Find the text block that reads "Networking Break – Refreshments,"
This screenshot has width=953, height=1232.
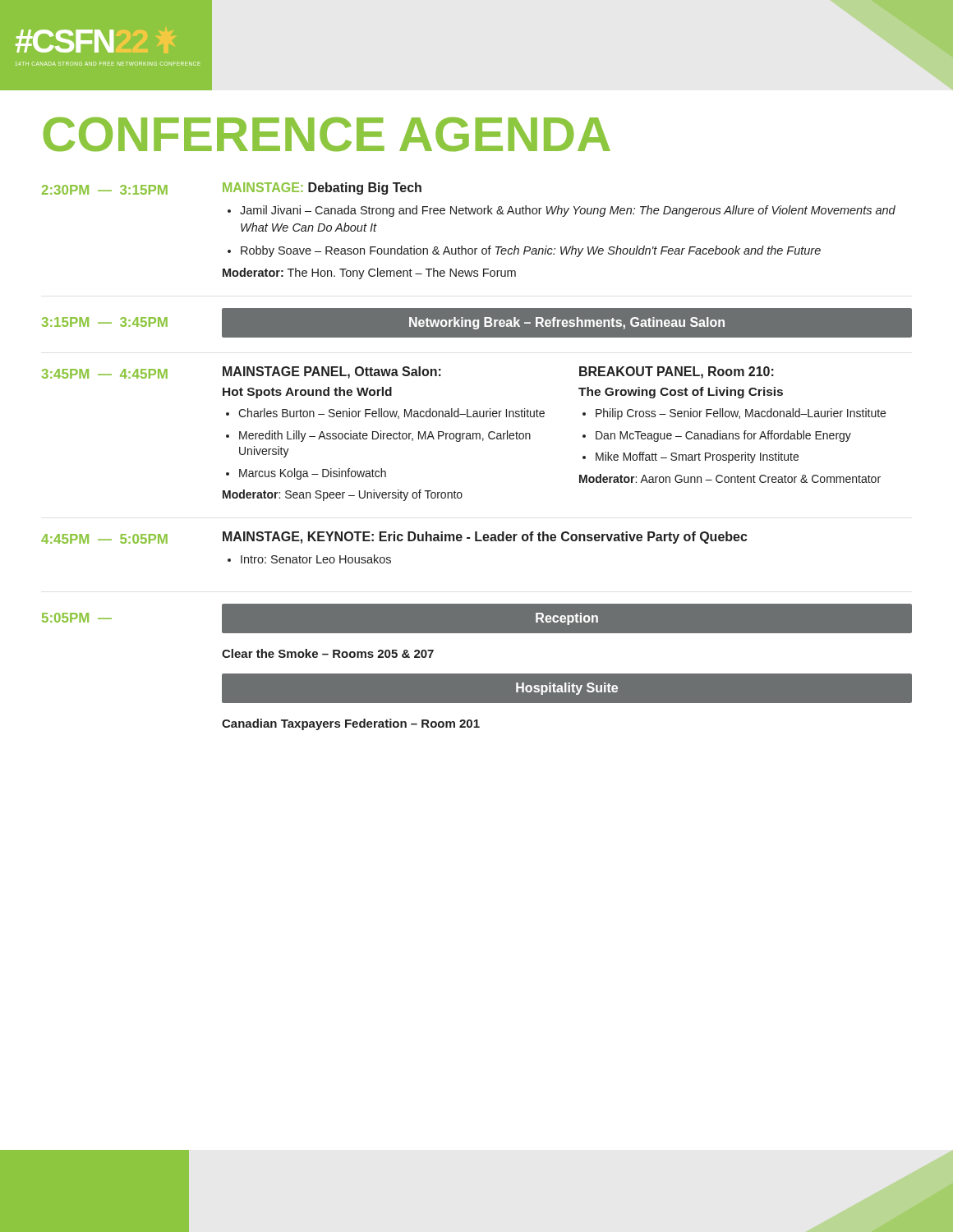(x=567, y=322)
